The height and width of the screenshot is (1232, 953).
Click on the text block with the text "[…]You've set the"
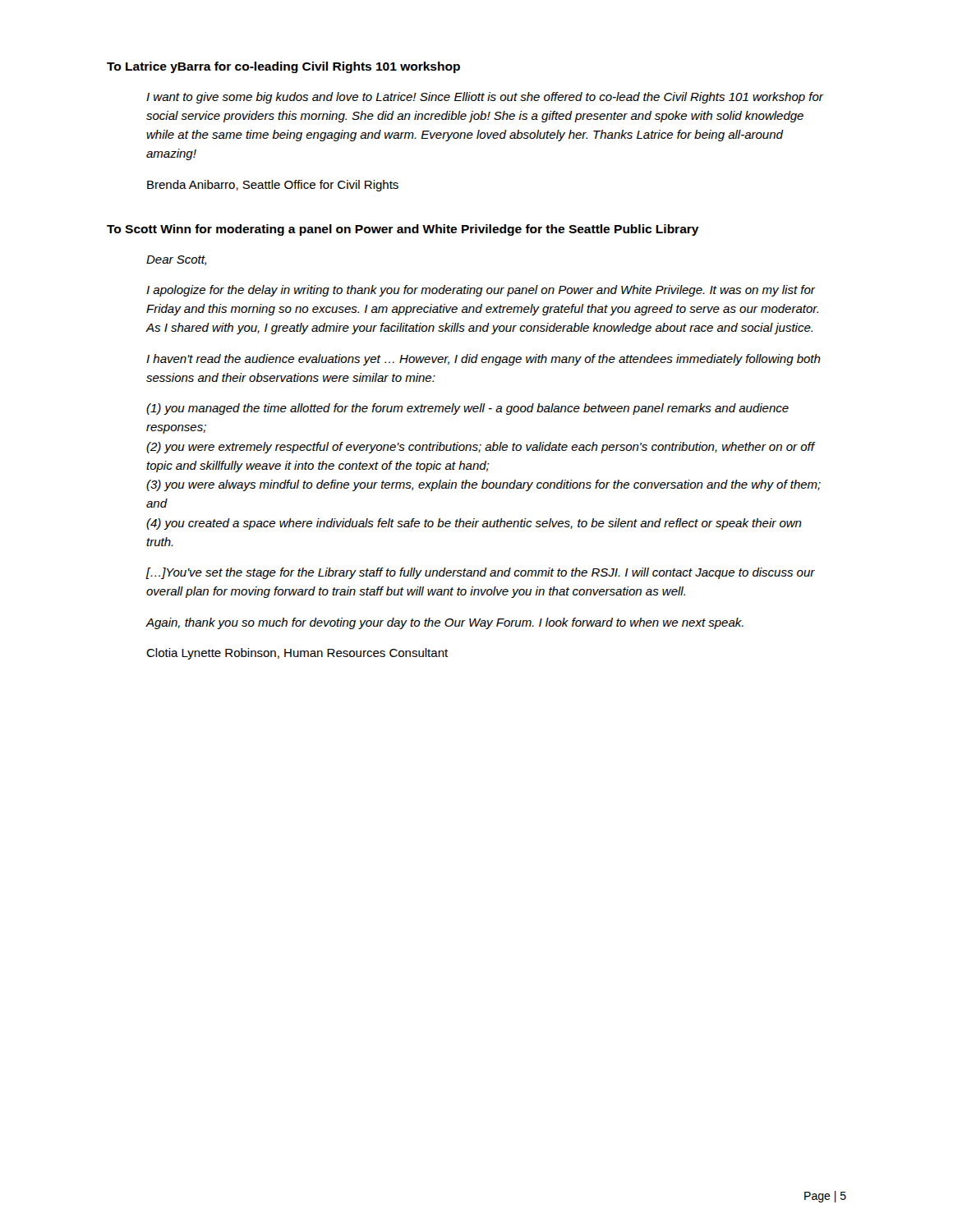coord(480,582)
